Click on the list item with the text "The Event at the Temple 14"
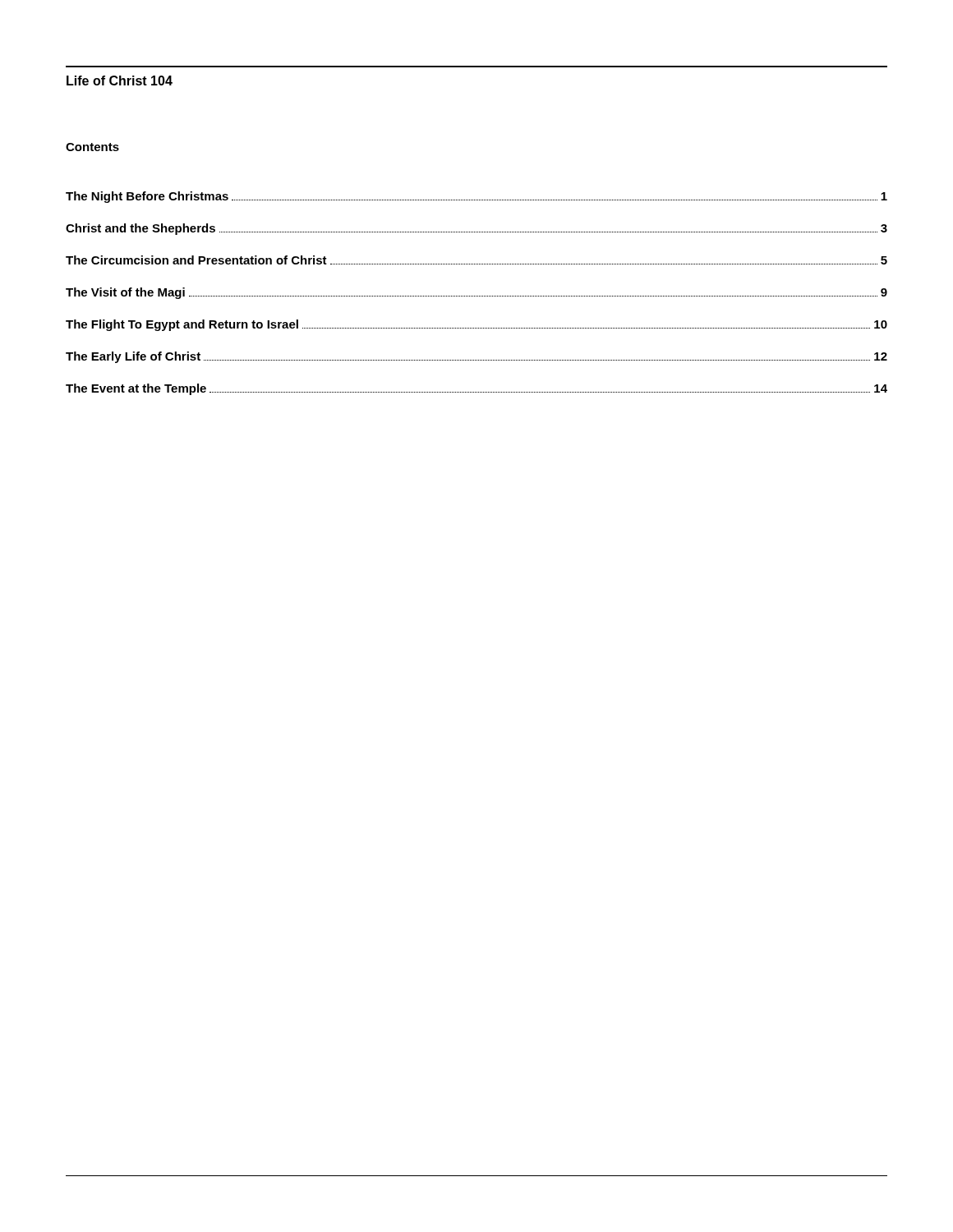The height and width of the screenshot is (1232, 953). click(x=476, y=388)
